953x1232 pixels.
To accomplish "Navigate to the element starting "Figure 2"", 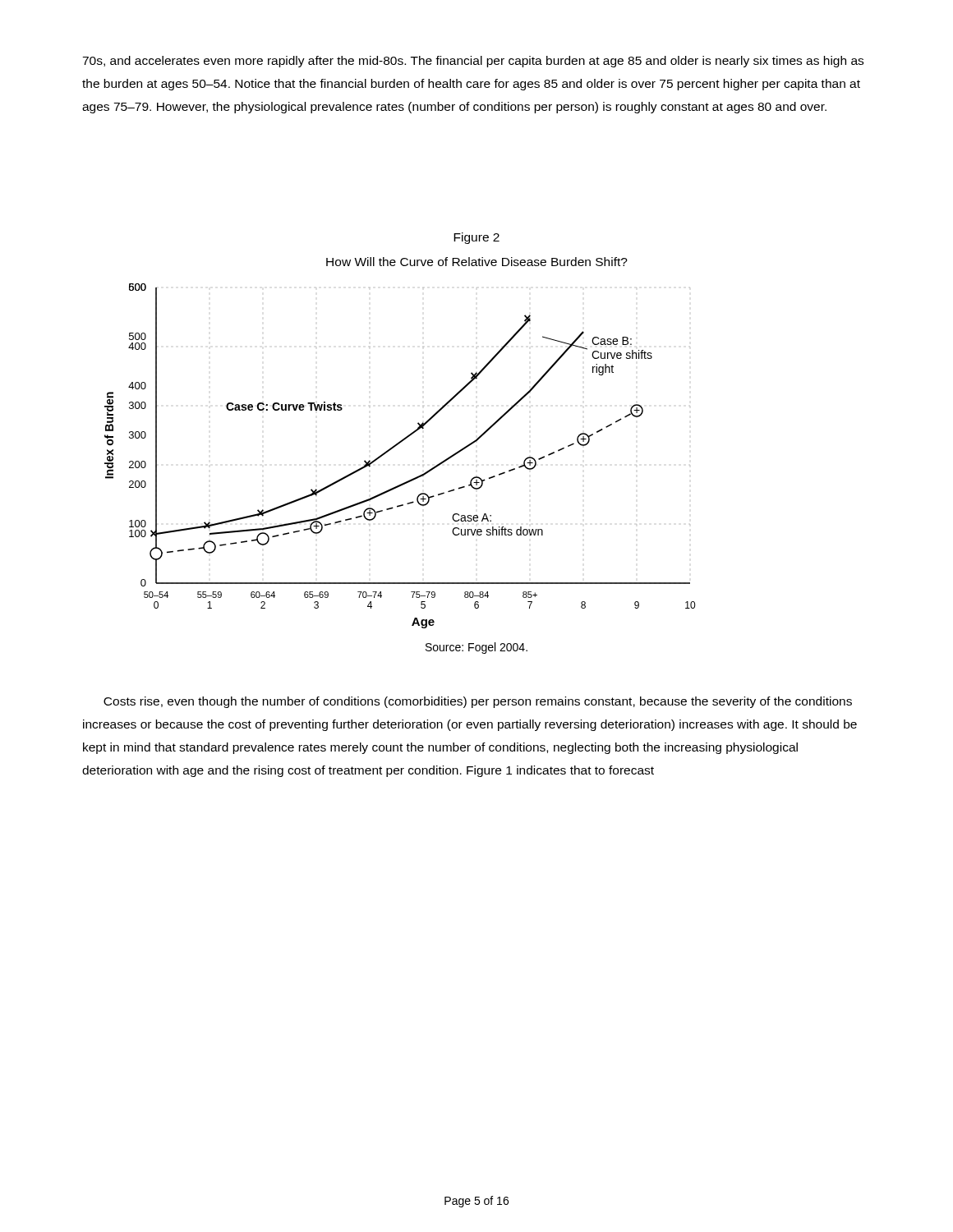I will pos(476,237).
